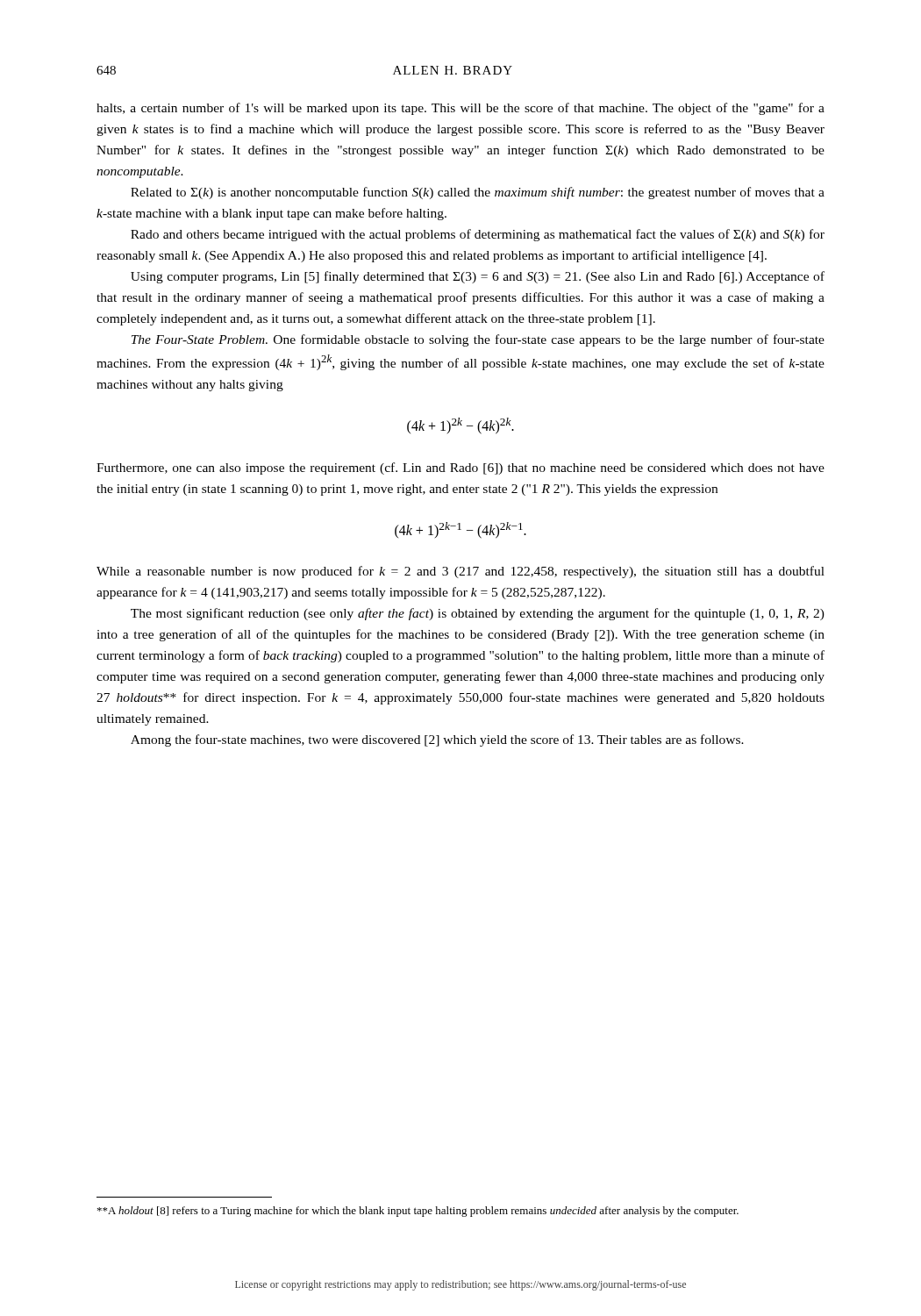Click the passage that begins "A holdout [8] refers to"
Image resolution: width=921 pixels, height=1316 pixels.
pos(460,1211)
